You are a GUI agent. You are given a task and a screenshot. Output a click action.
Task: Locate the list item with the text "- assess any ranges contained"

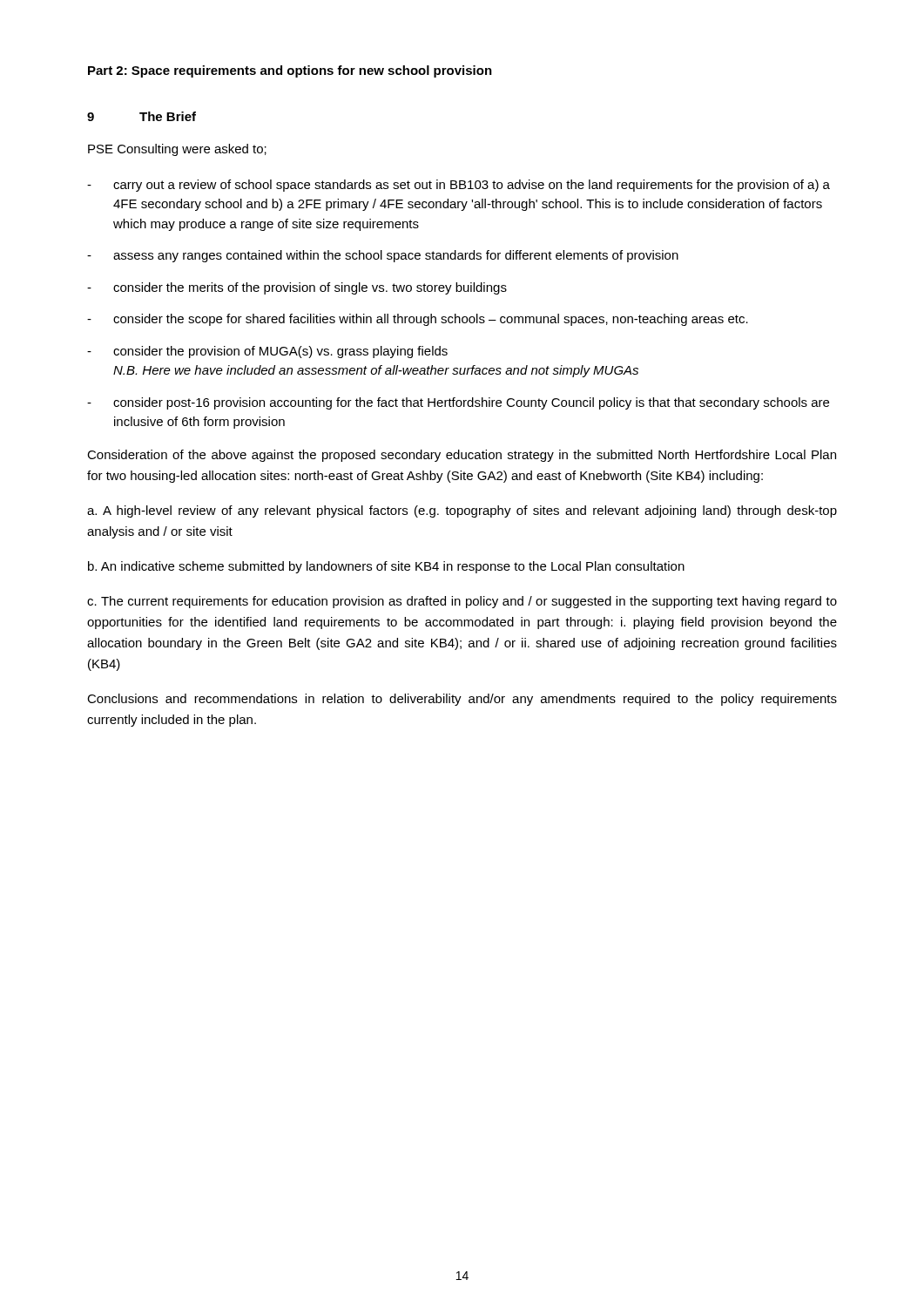(462, 256)
